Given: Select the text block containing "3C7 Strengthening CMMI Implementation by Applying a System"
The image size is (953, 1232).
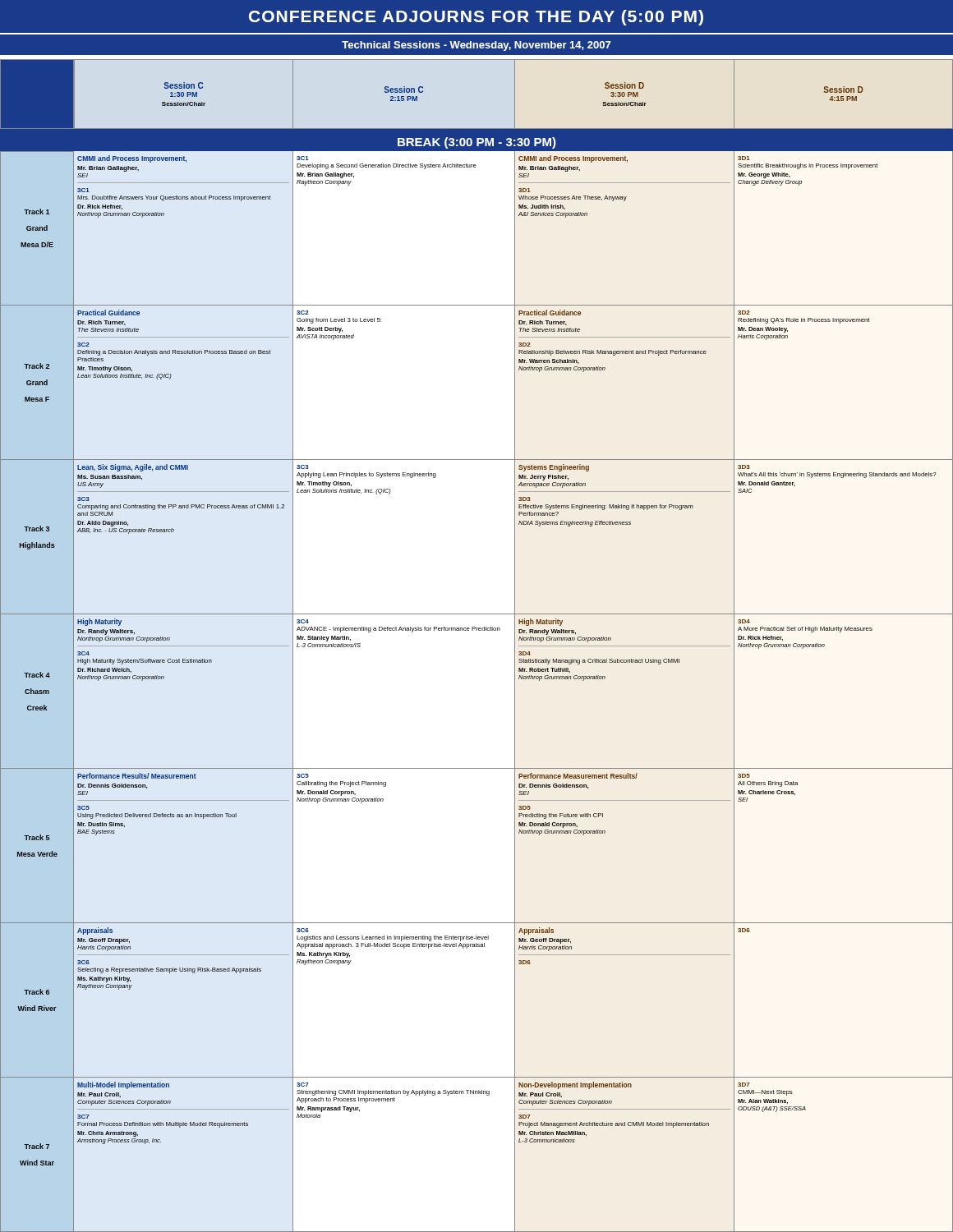Looking at the screenshot, I should point(404,1100).
